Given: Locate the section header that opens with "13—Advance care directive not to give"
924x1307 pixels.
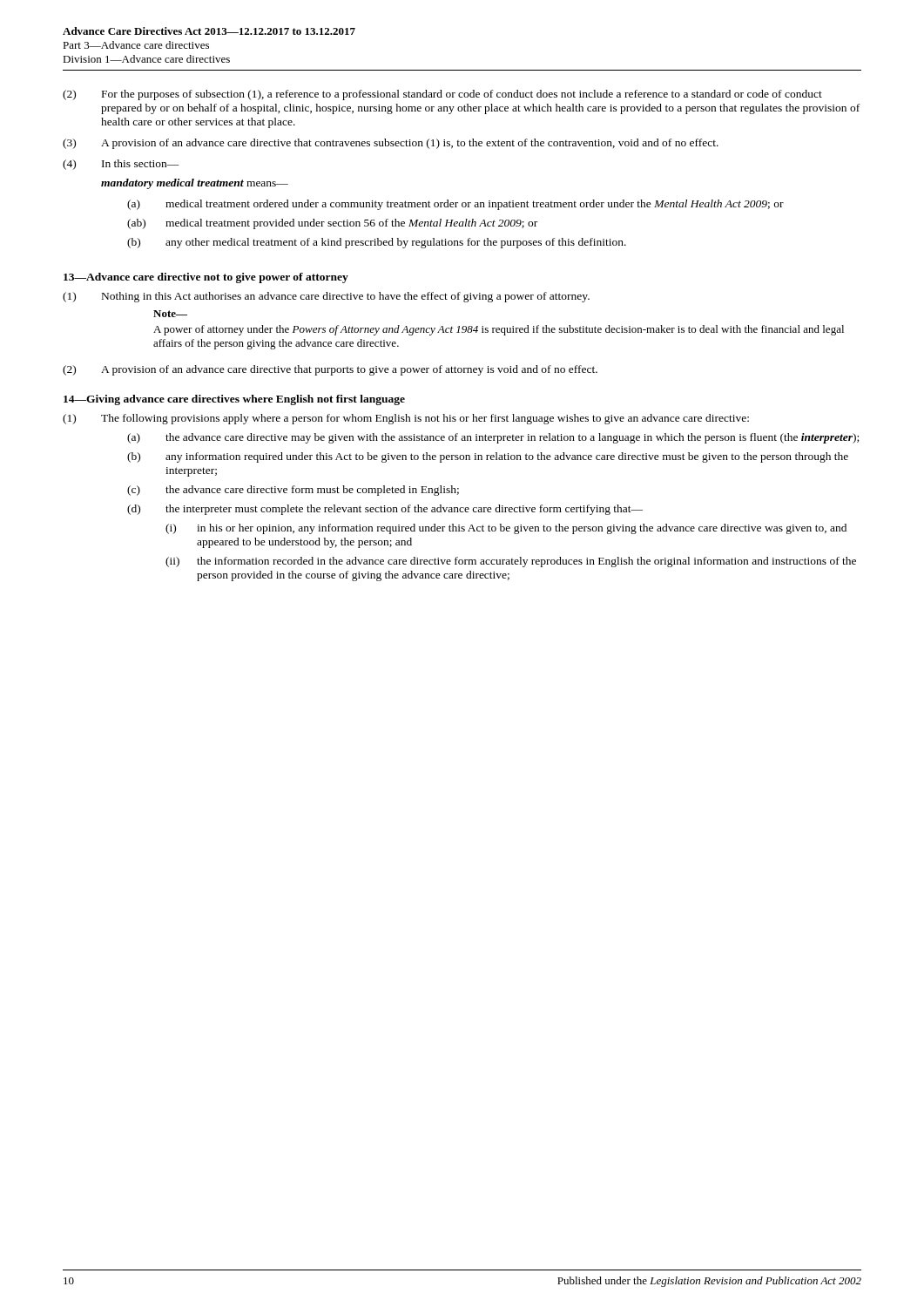Looking at the screenshot, I should point(205,277).
